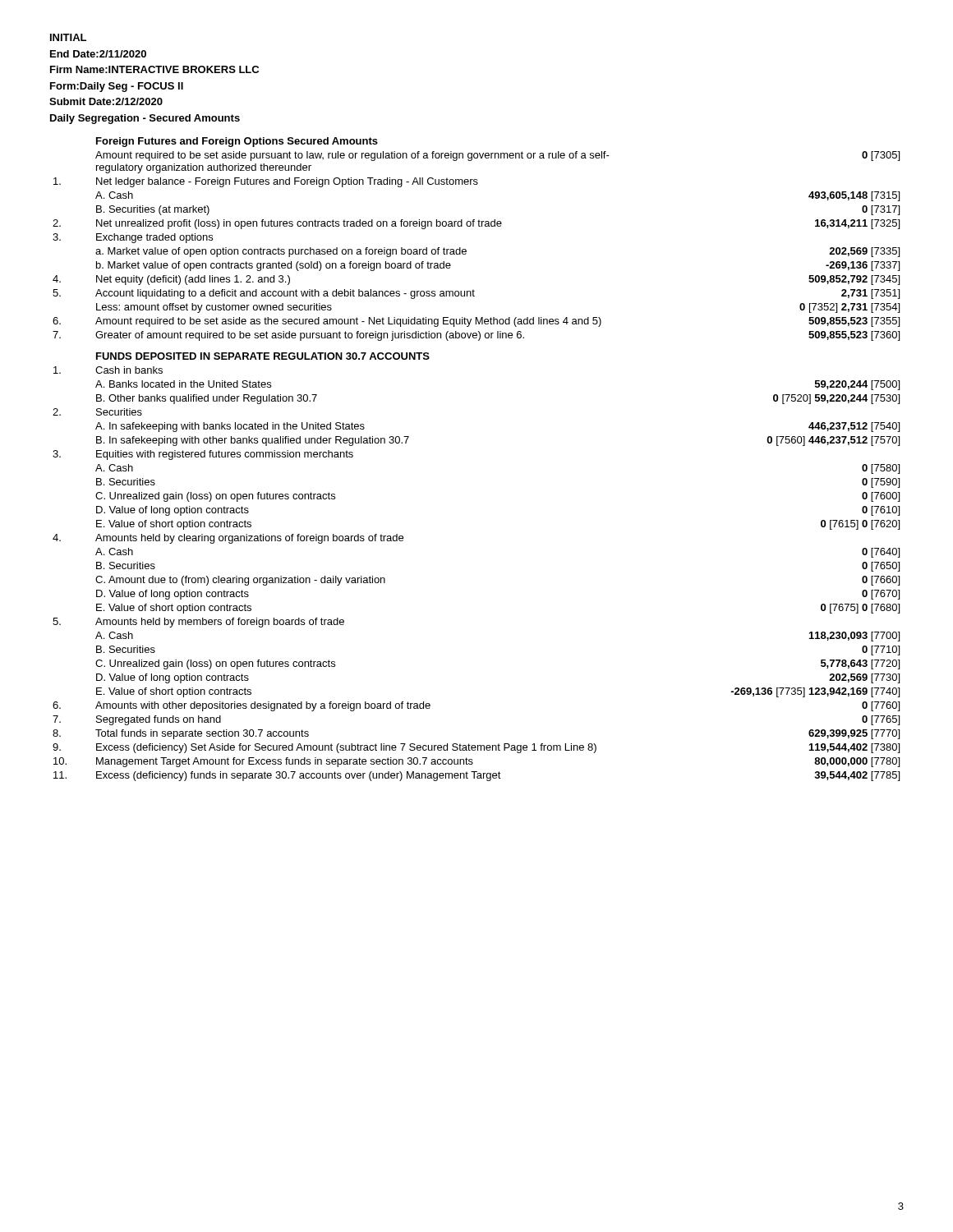Point to the text starting "Exchange traded options"
This screenshot has height=1232, width=953.
[476, 237]
